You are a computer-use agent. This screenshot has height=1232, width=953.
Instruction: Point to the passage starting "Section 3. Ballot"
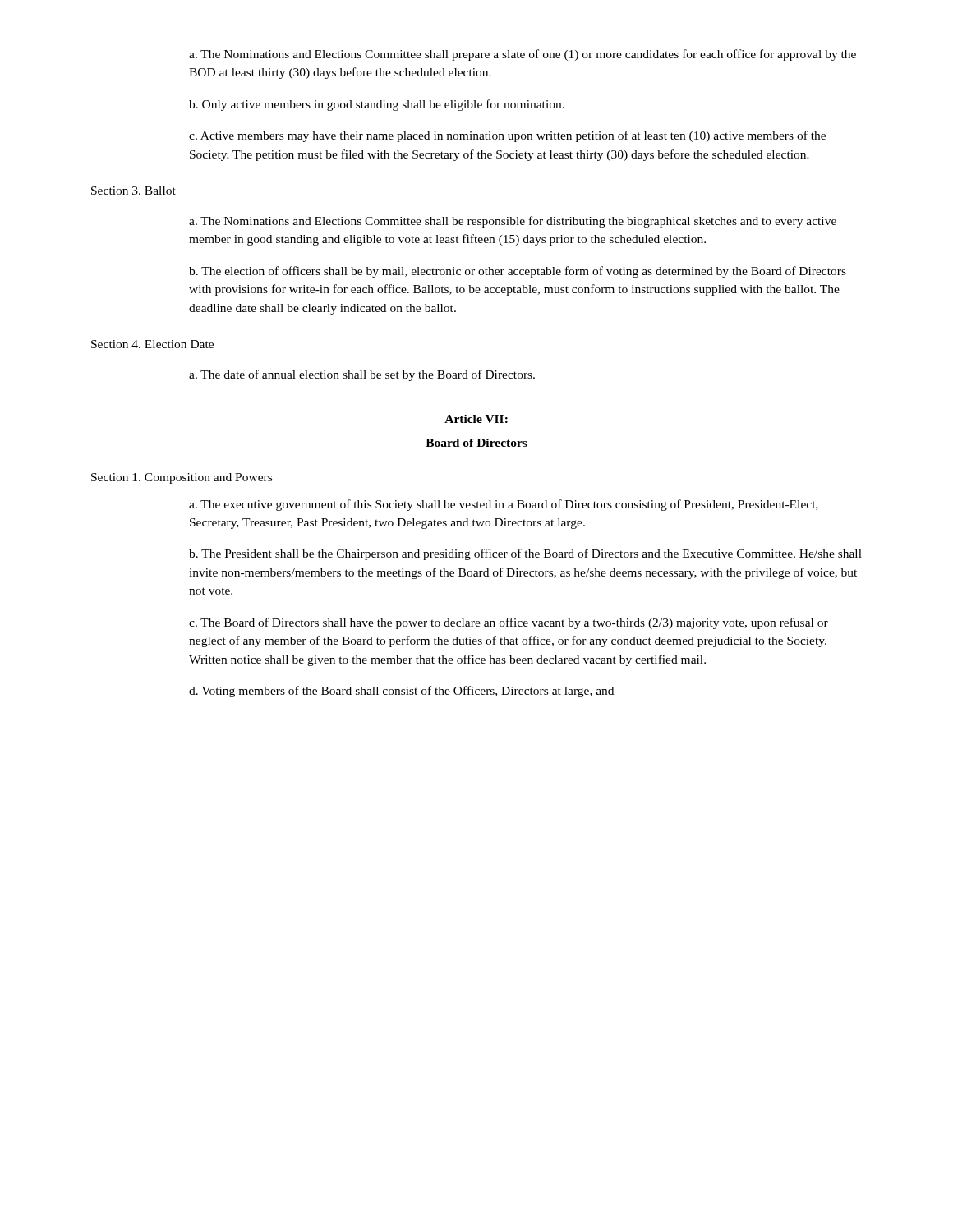tap(133, 190)
